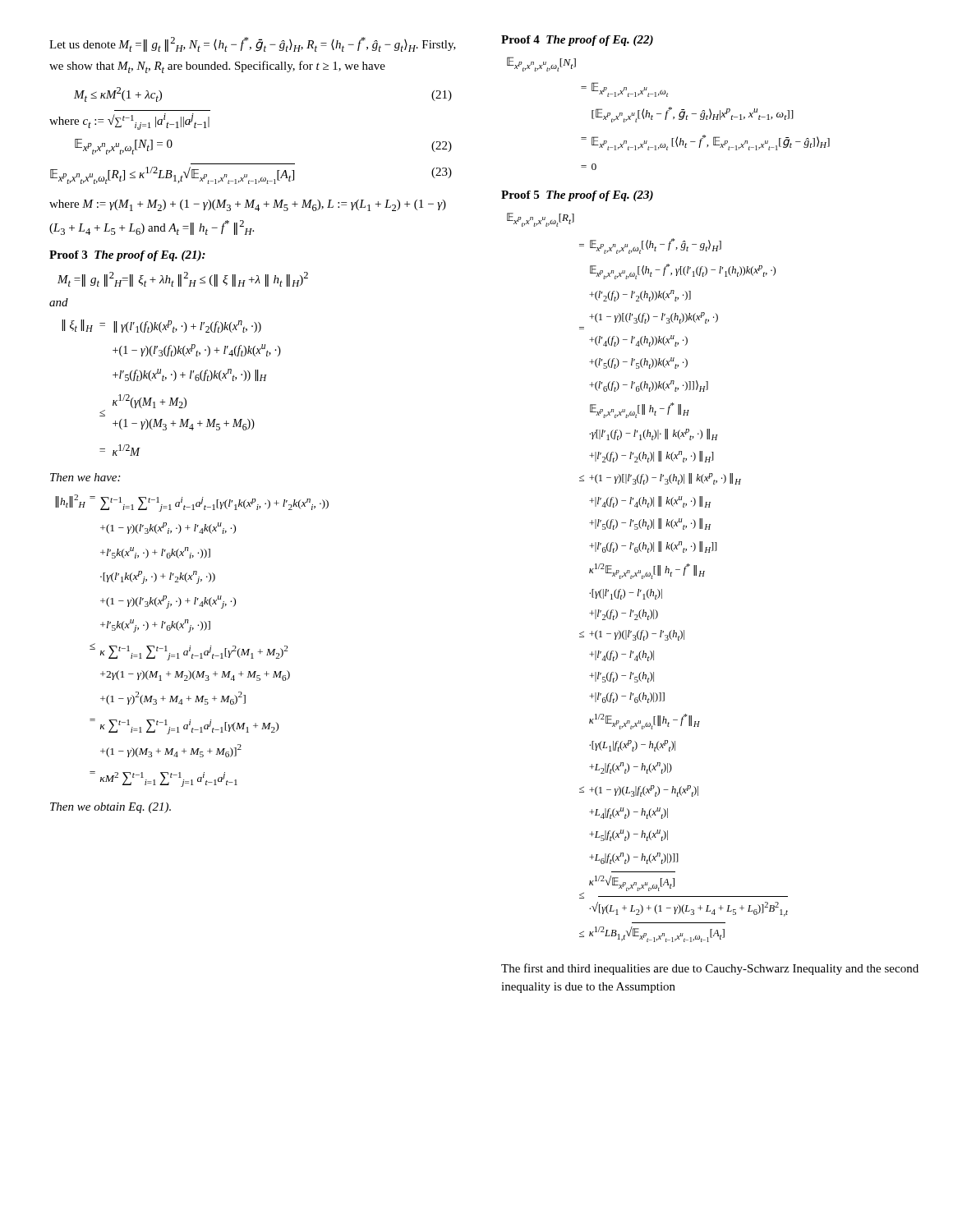Find the section header that reads "Proof 4 The"

click(577, 39)
